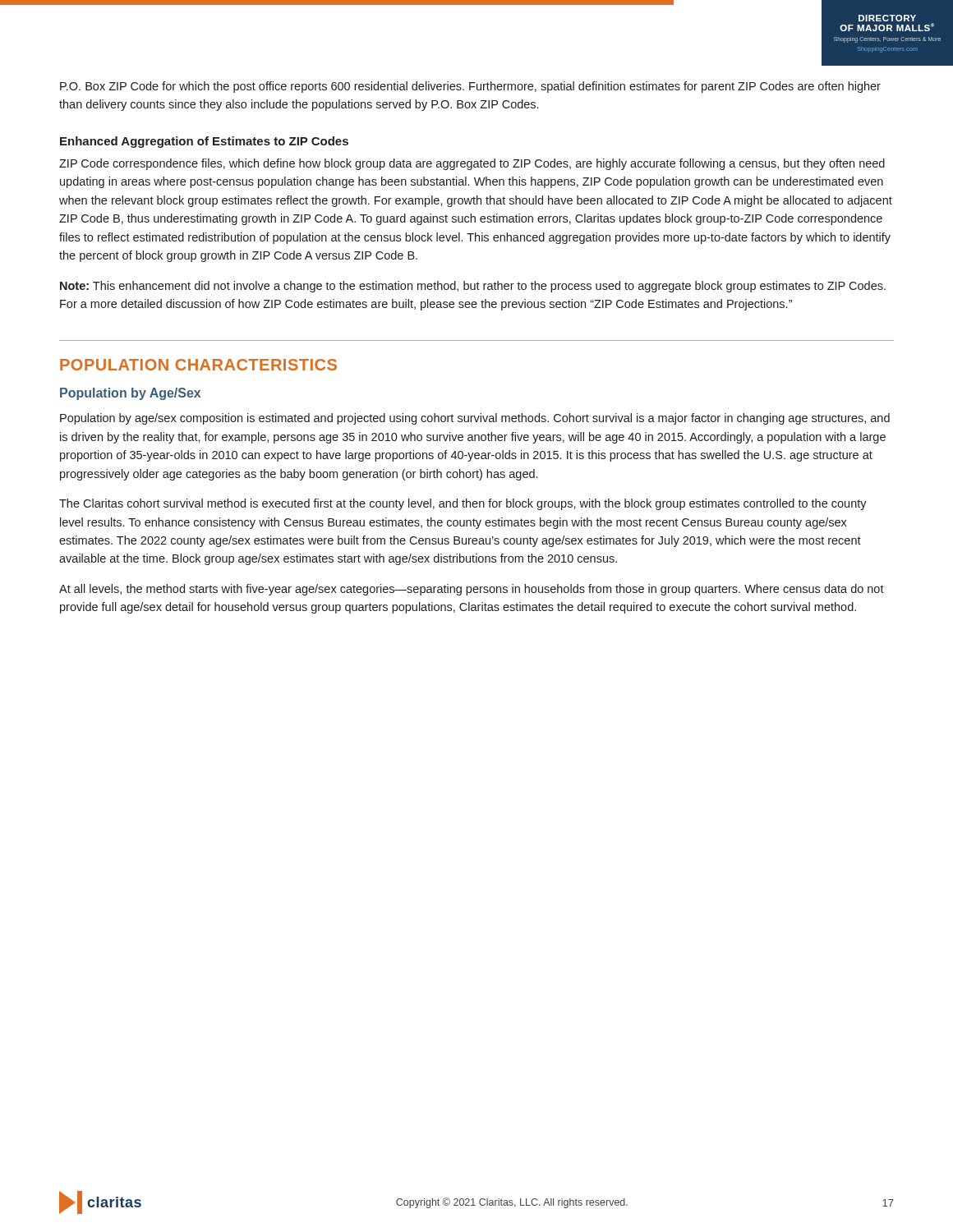Click where it says "Enhanced Aggregation of Estimates to ZIP Codes"

tap(204, 141)
